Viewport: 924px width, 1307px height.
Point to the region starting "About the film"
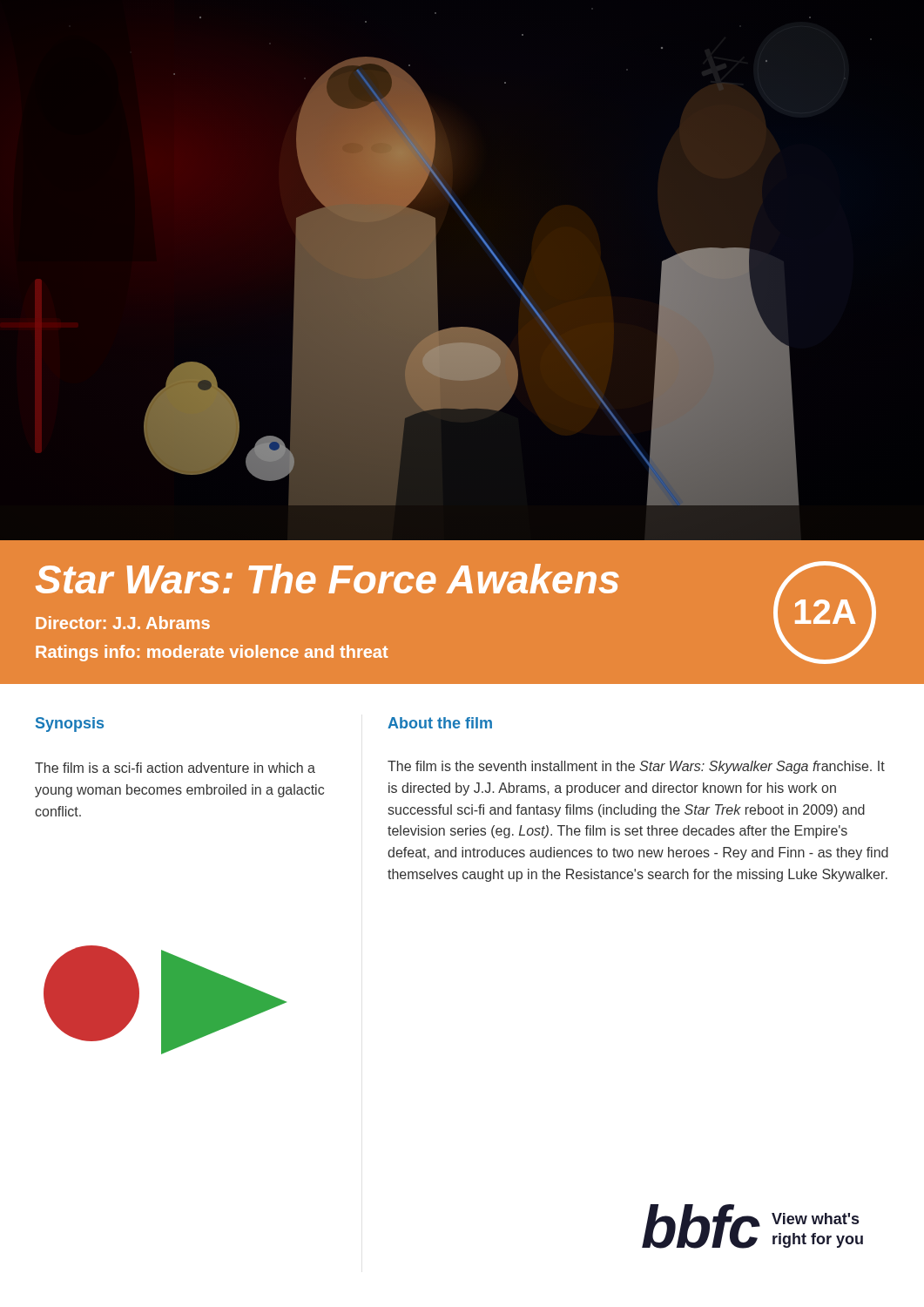[x=440, y=723]
